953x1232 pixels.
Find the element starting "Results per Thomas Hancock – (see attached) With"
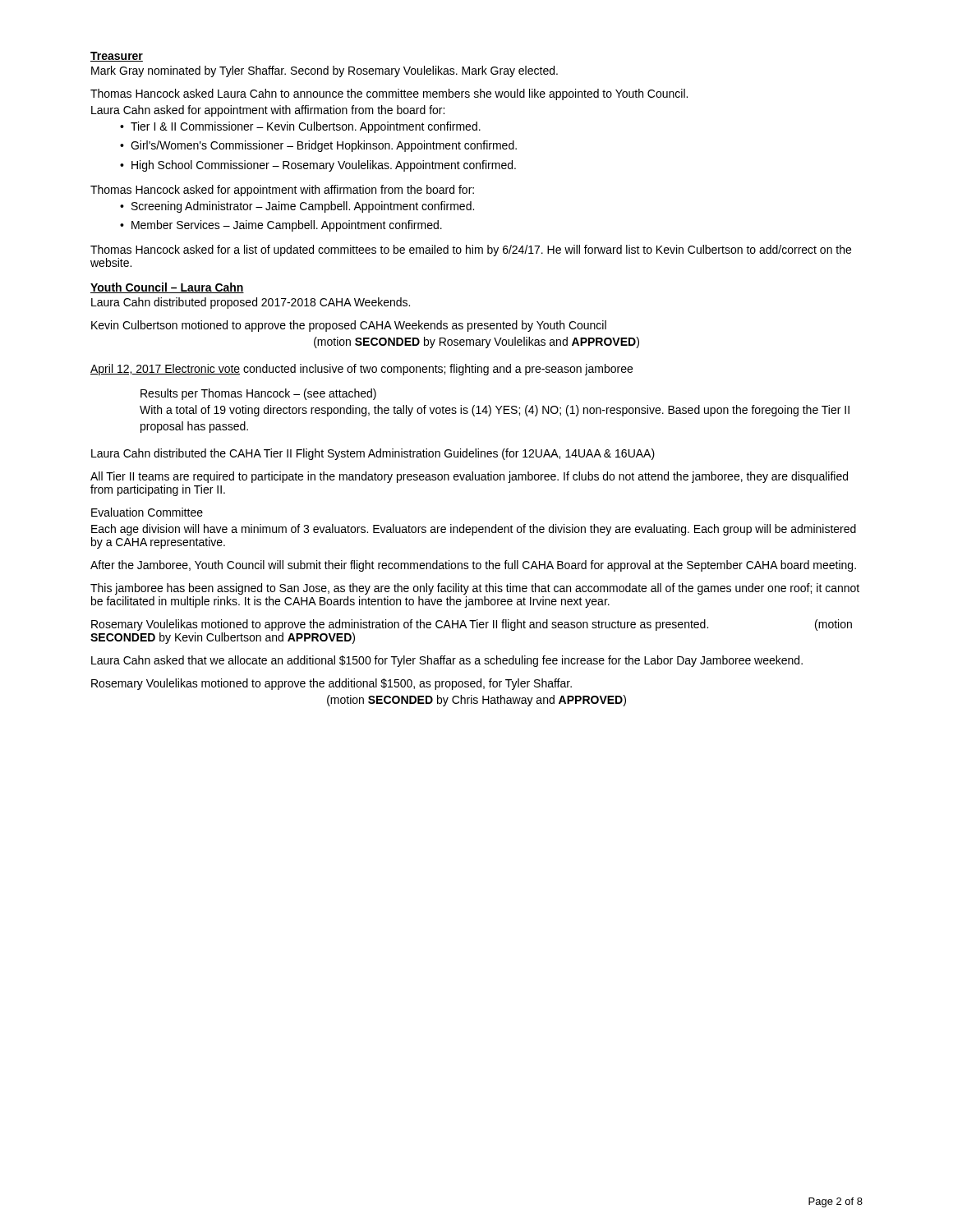point(495,410)
